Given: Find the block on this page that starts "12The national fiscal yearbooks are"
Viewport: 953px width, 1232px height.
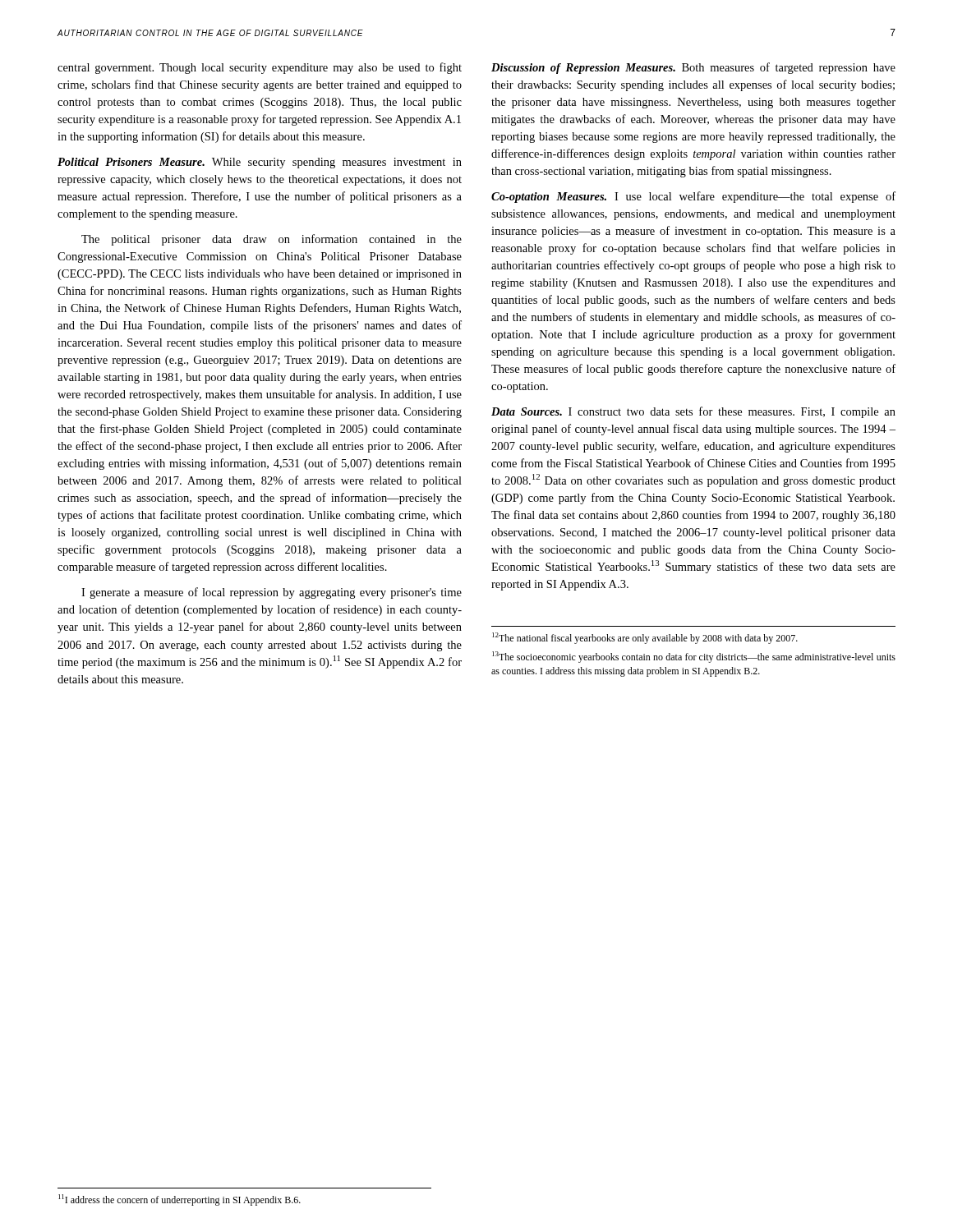Looking at the screenshot, I should tap(693, 655).
